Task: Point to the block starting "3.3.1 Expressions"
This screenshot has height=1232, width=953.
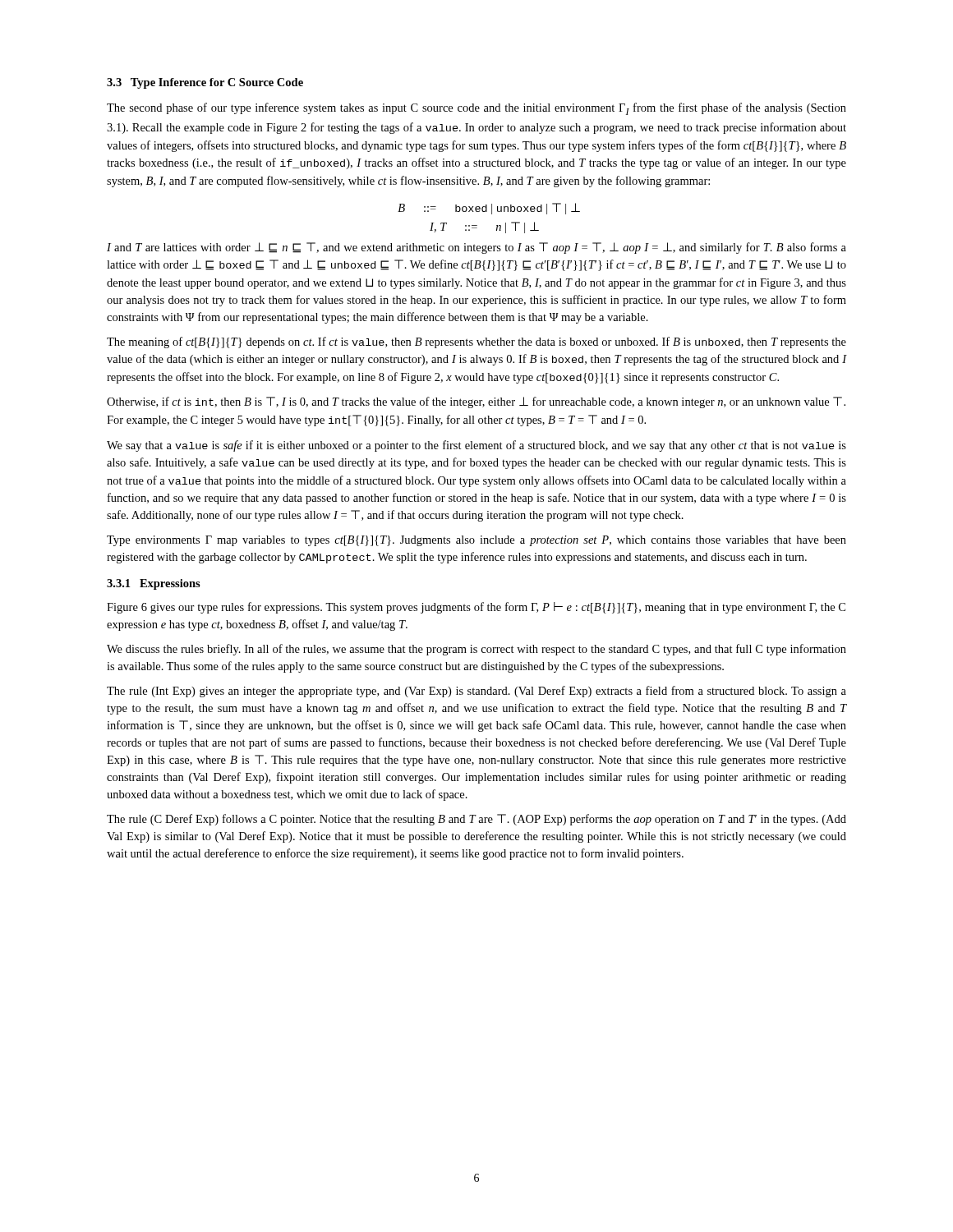Action: [x=154, y=583]
